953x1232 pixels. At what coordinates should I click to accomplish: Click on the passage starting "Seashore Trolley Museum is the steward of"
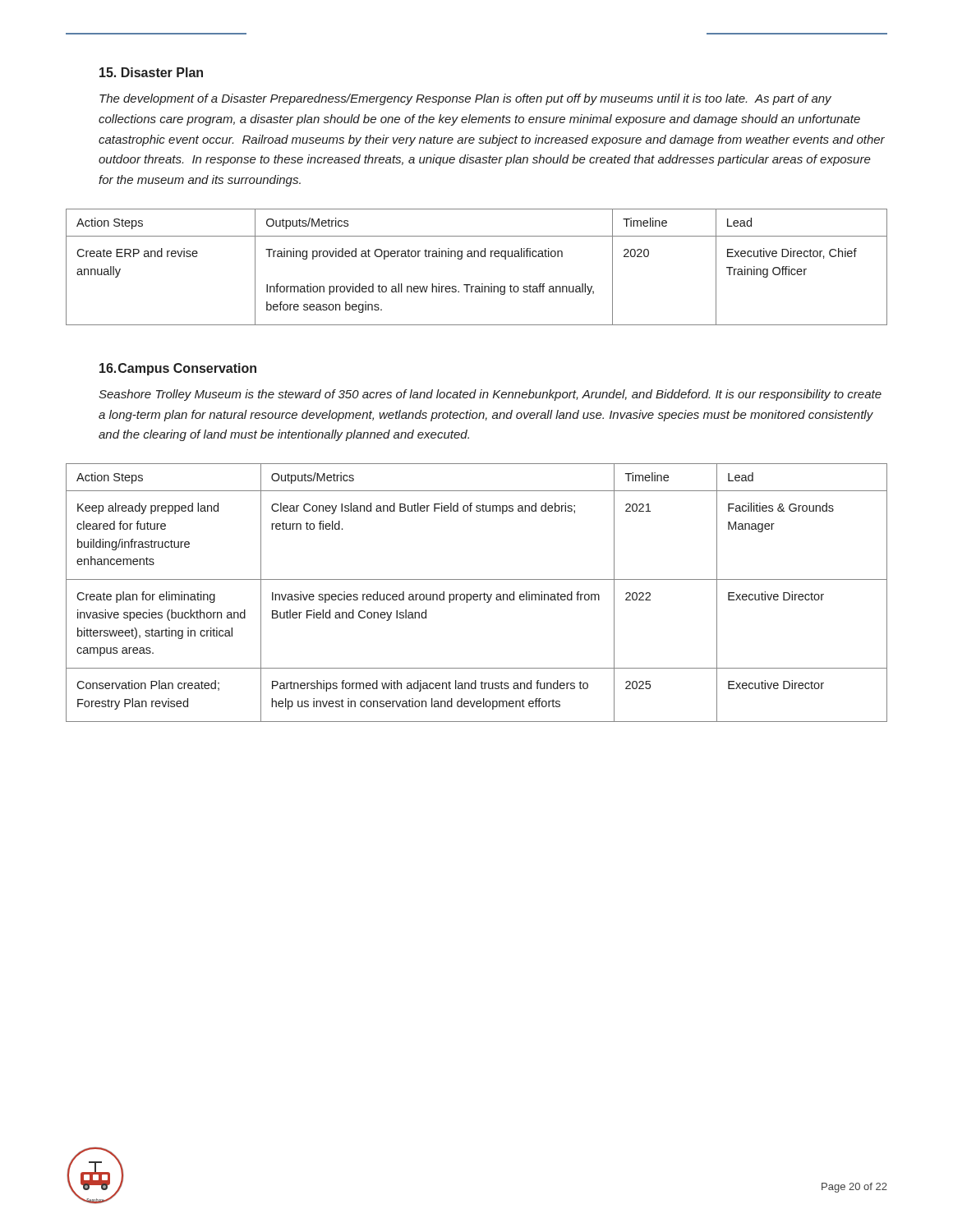490,414
